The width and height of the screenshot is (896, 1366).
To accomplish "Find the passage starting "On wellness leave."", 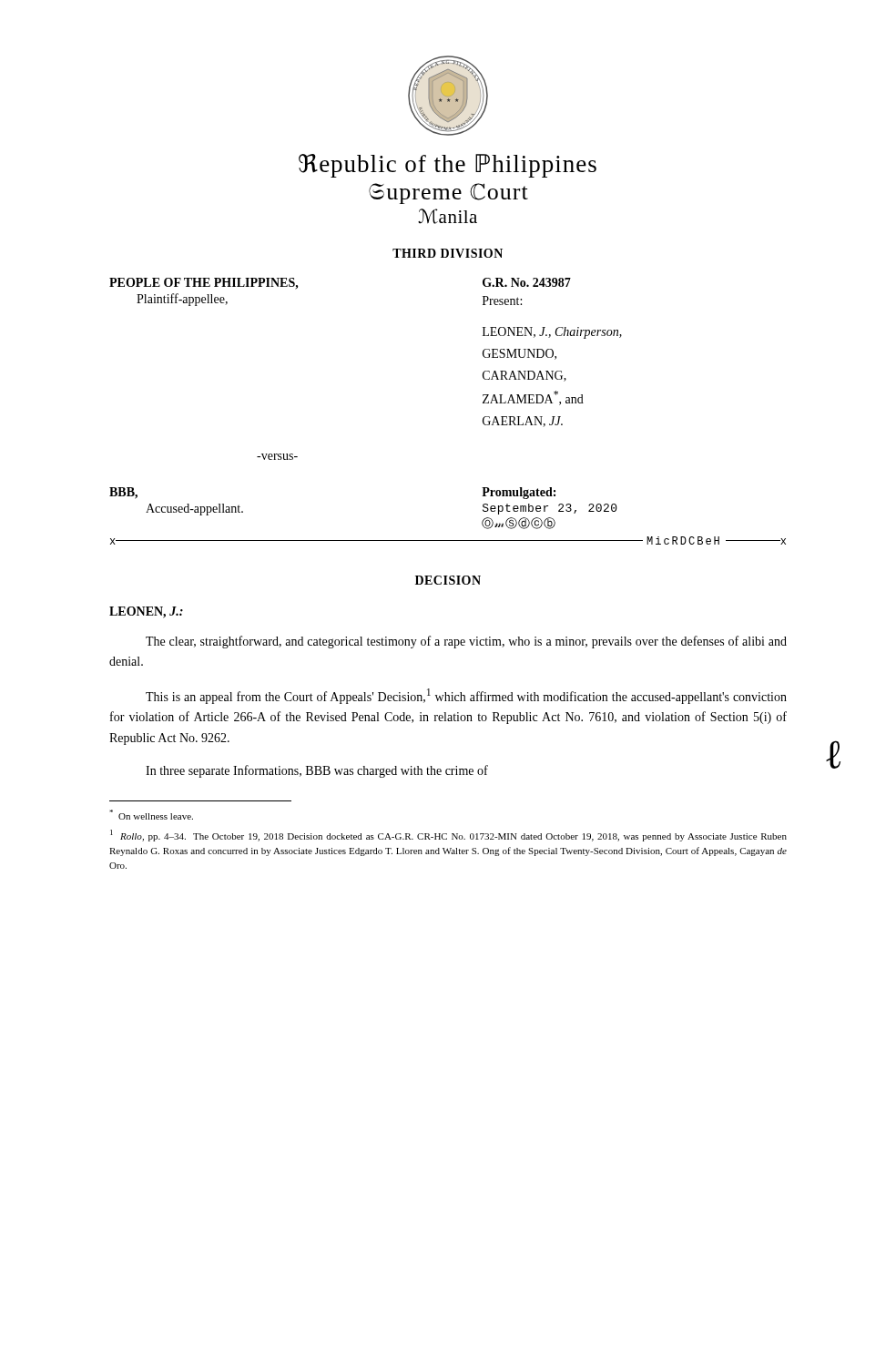I will [152, 814].
